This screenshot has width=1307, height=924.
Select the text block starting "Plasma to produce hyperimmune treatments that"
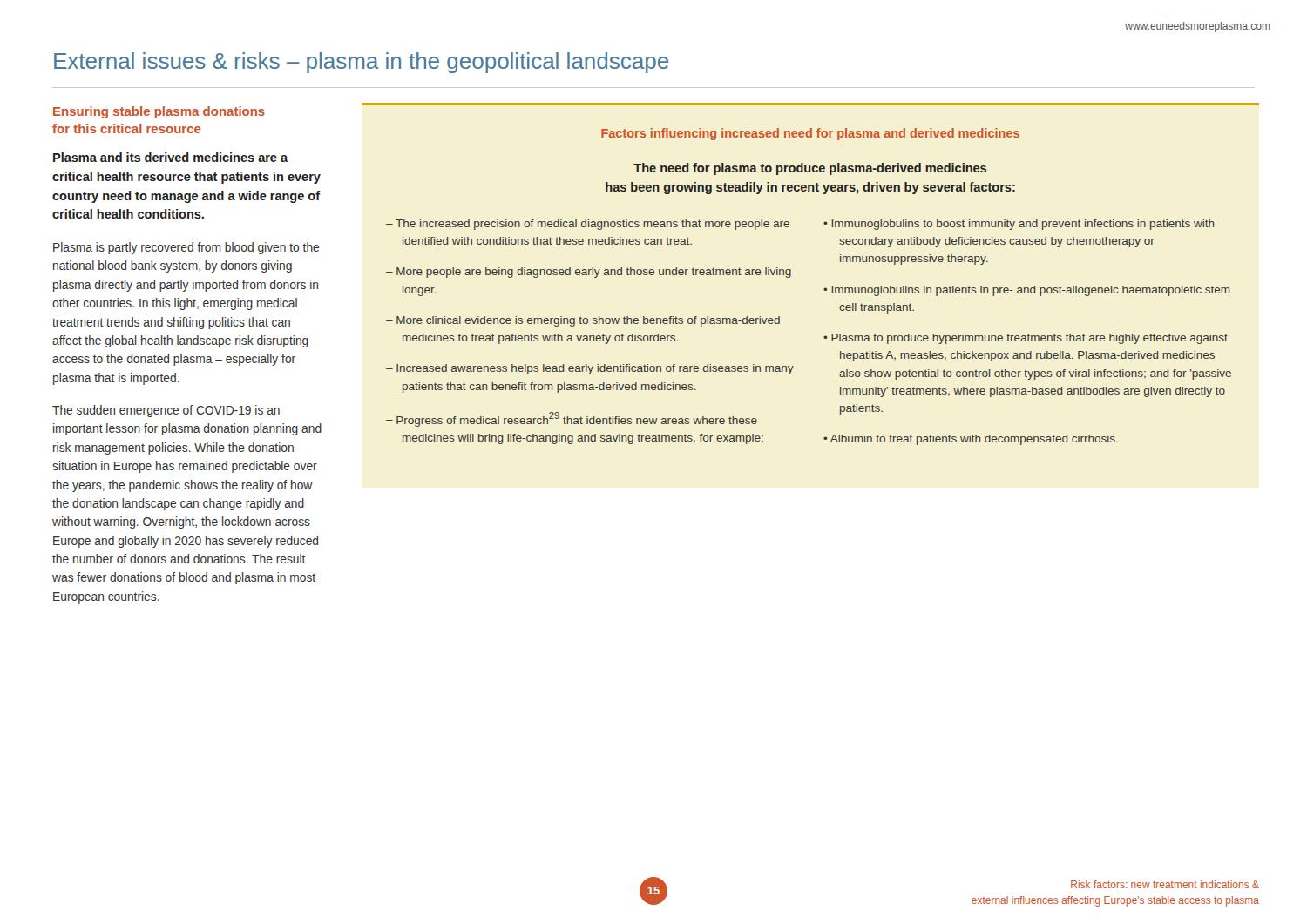click(1031, 373)
